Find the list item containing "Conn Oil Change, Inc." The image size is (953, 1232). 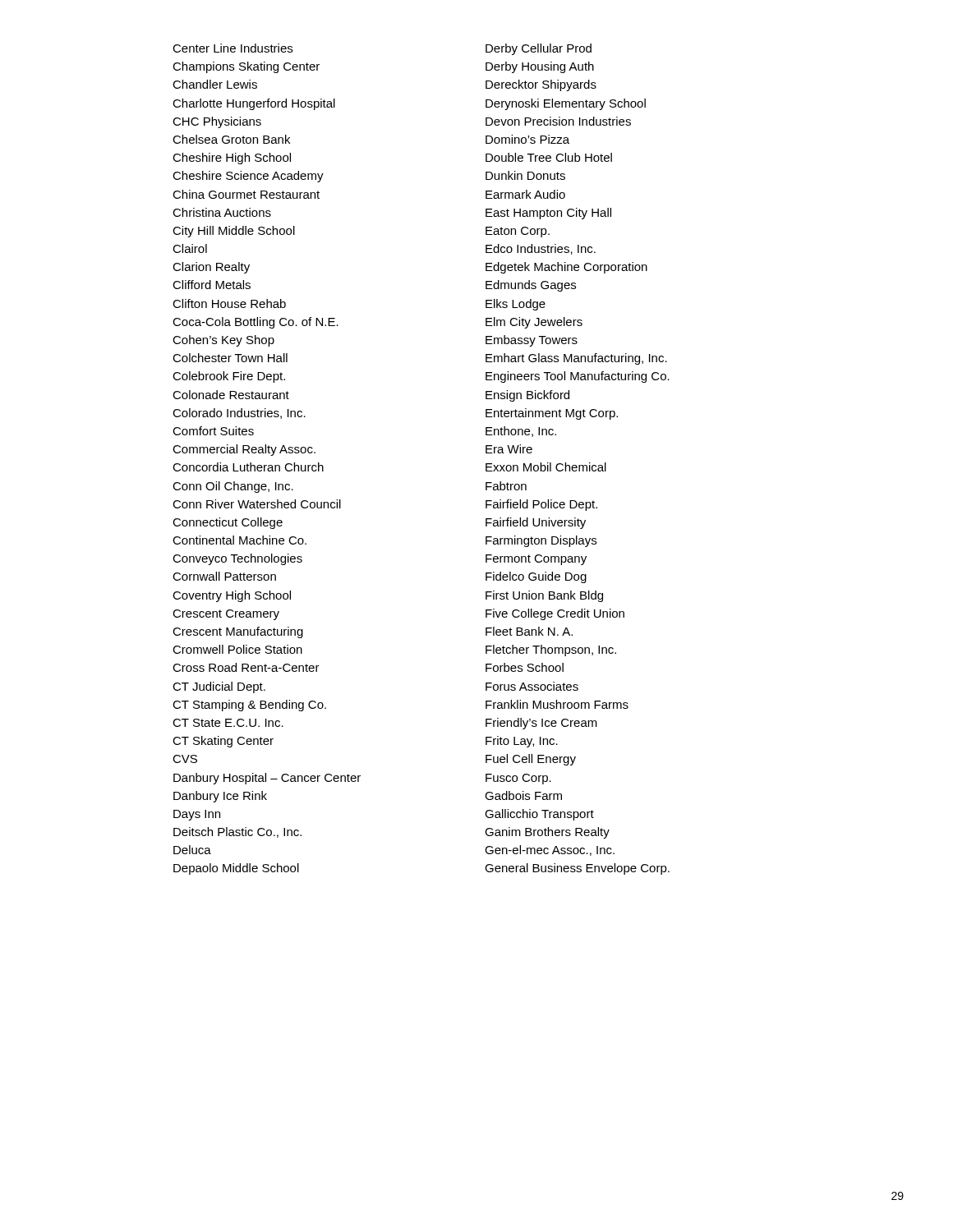[x=233, y=485]
